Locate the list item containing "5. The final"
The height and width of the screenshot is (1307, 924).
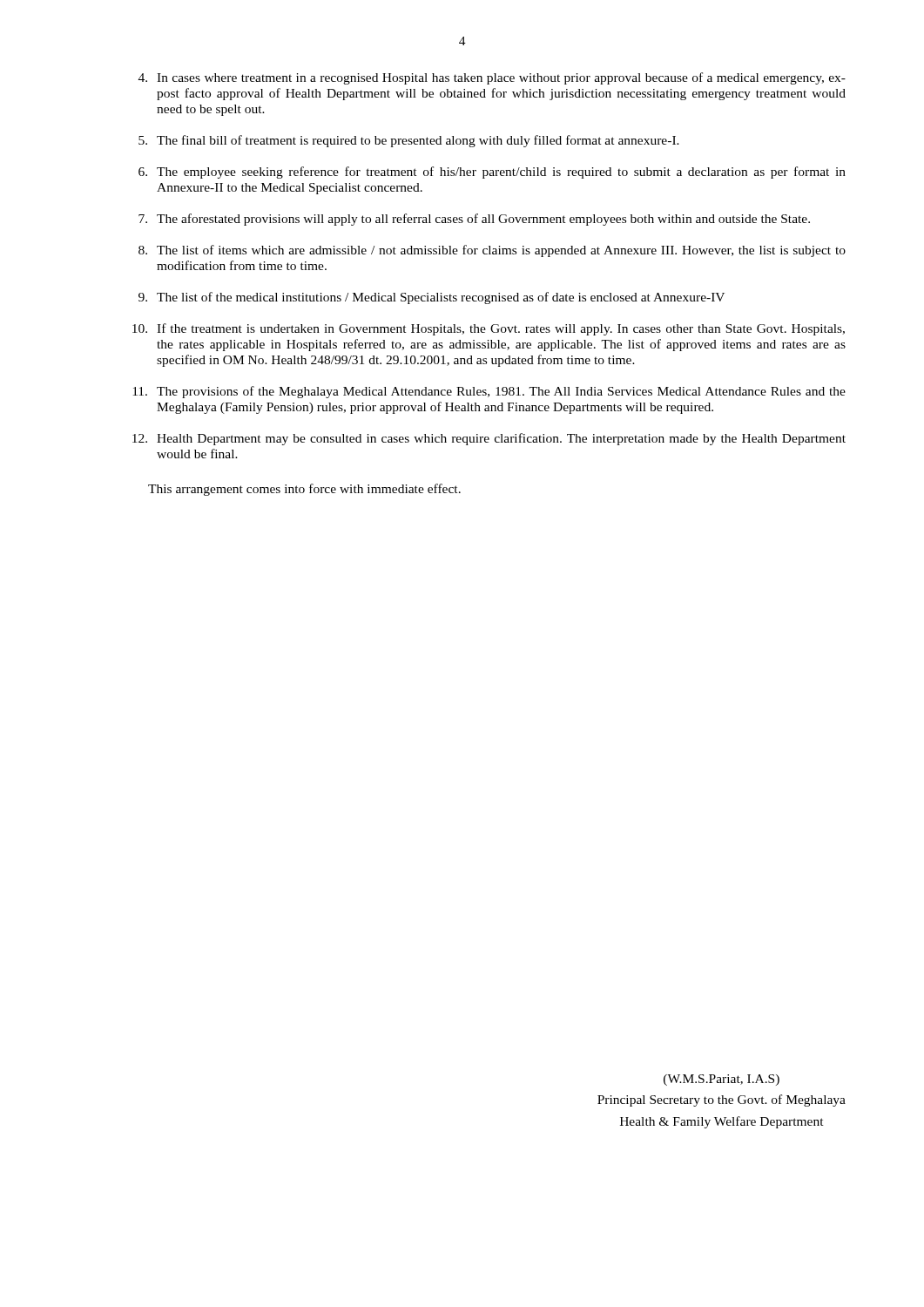(x=474, y=140)
